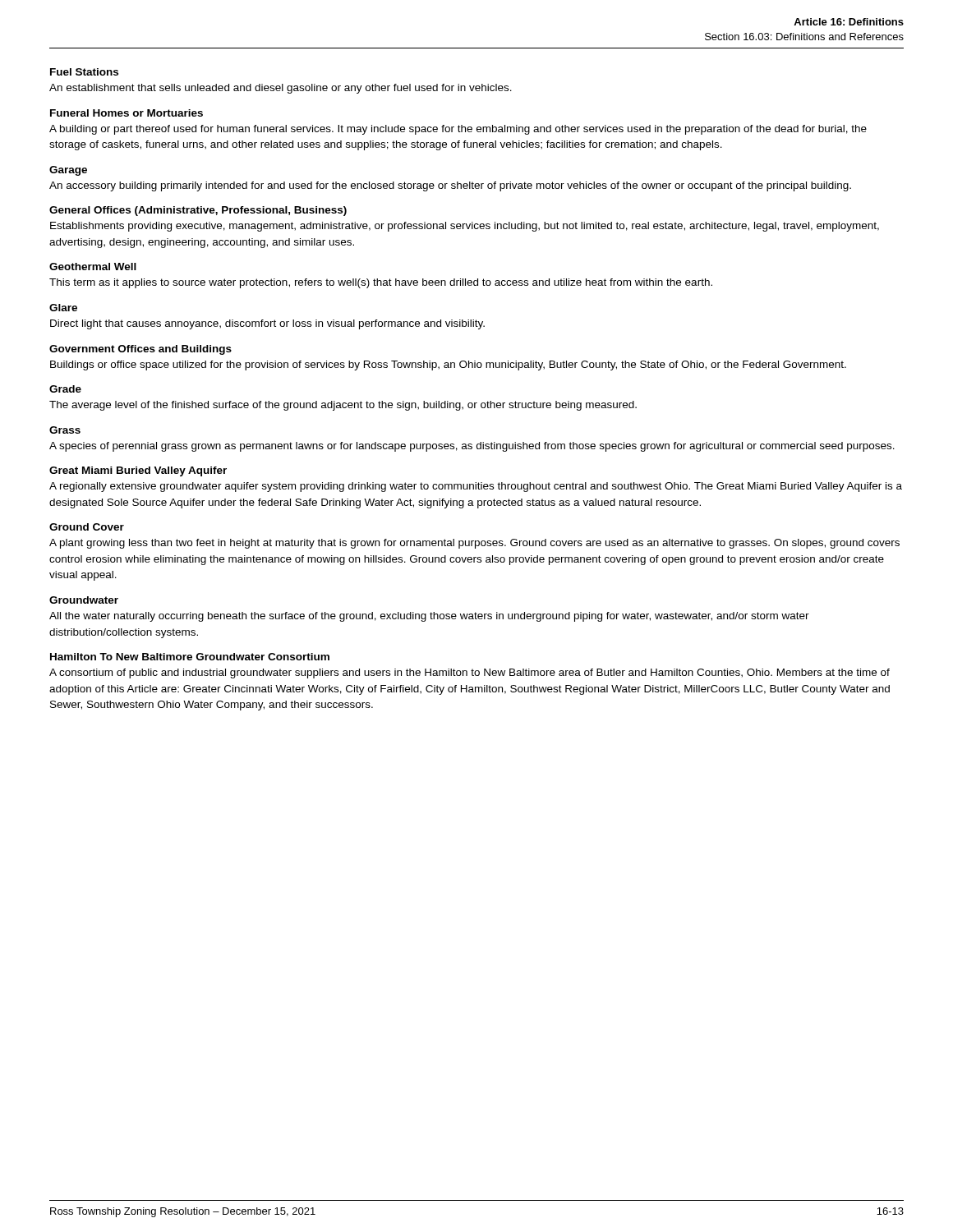
Task: Click the passage that begins "Establishments providing executive, management, administrative, or"
Action: [x=464, y=234]
